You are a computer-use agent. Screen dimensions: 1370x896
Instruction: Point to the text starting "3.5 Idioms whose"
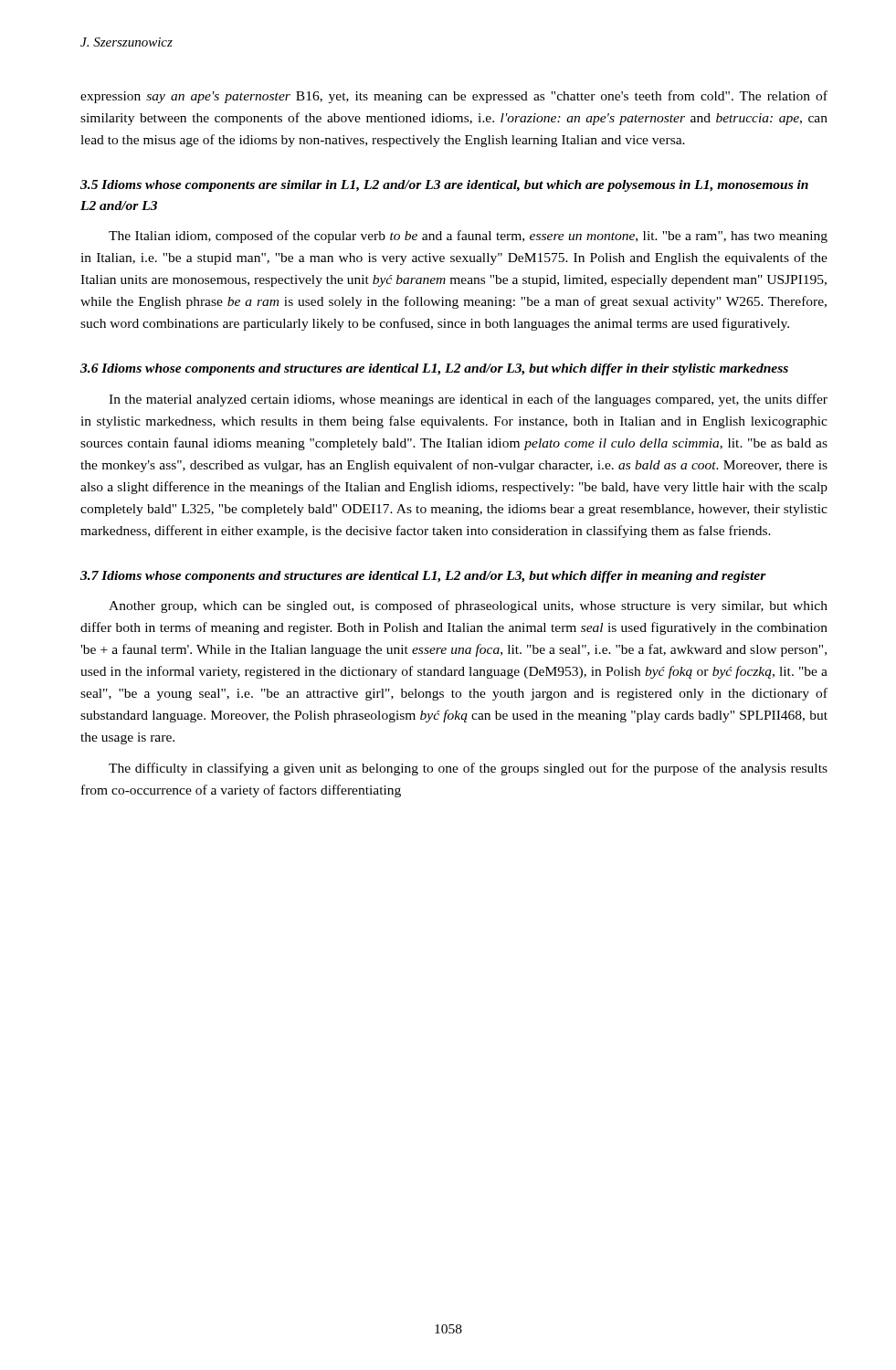click(x=445, y=194)
